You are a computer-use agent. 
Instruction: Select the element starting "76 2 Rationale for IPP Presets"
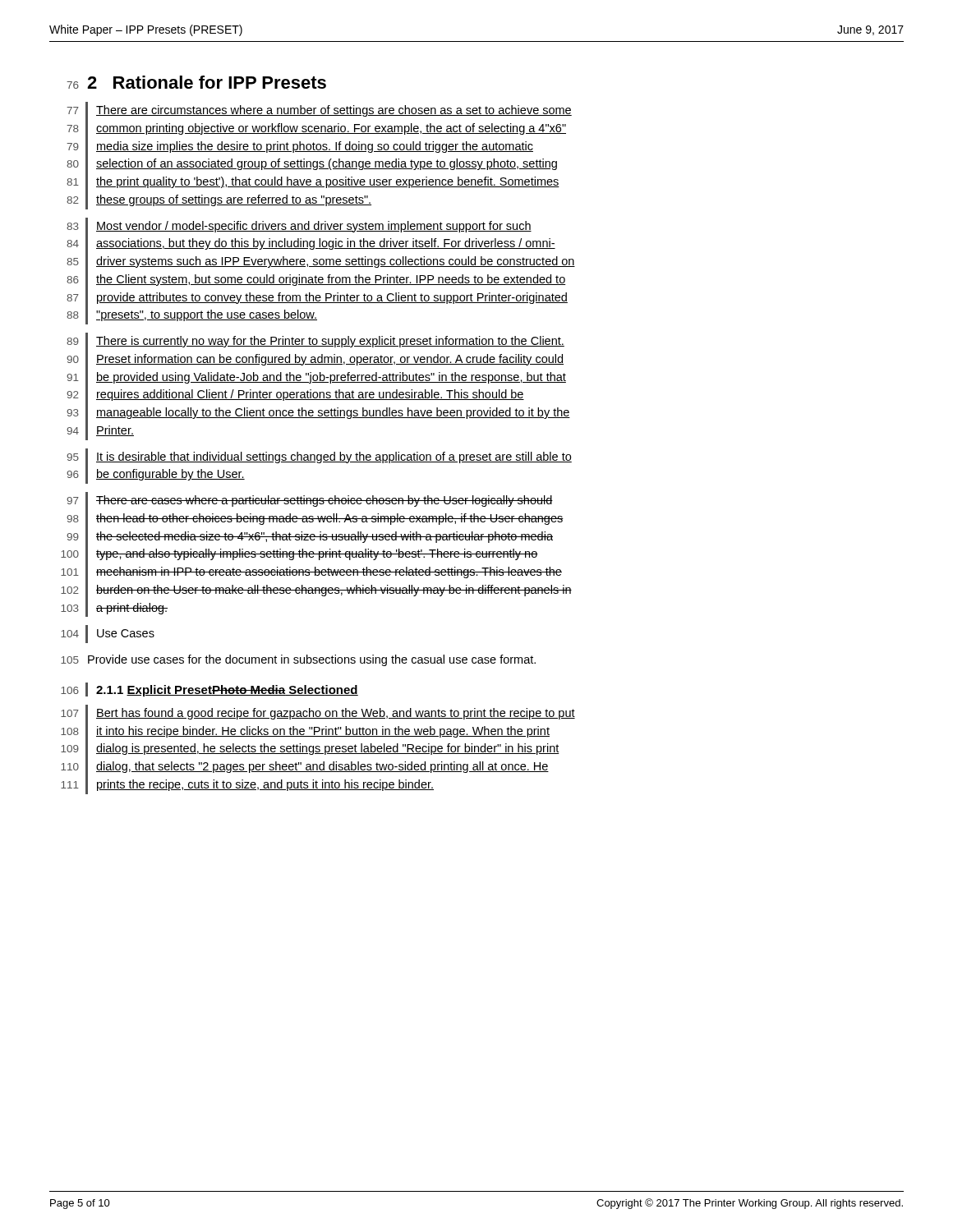coord(196,82)
